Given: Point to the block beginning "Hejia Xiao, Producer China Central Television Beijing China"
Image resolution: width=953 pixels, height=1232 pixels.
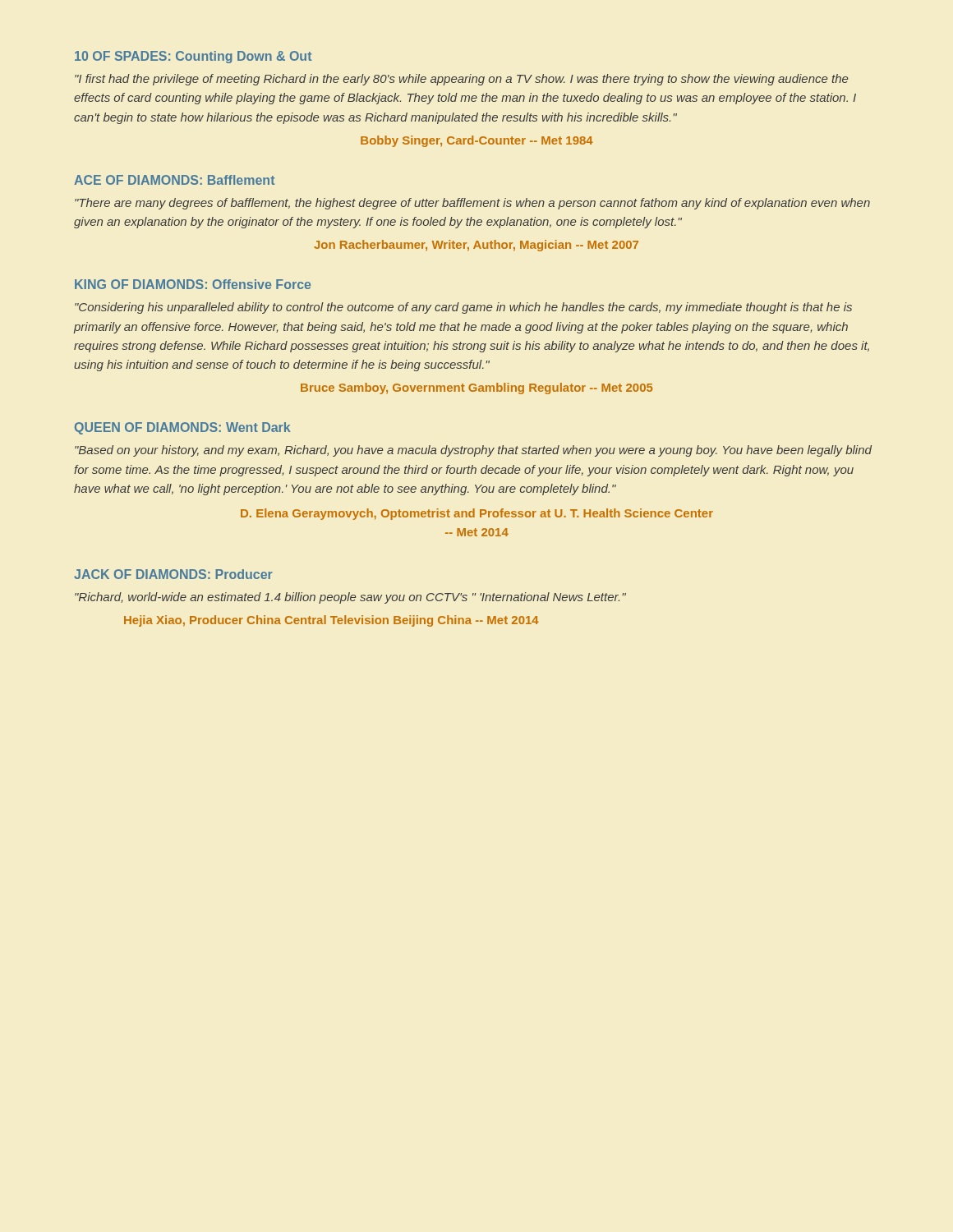Looking at the screenshot, I should pyautogui.click(x=331, y=620).
